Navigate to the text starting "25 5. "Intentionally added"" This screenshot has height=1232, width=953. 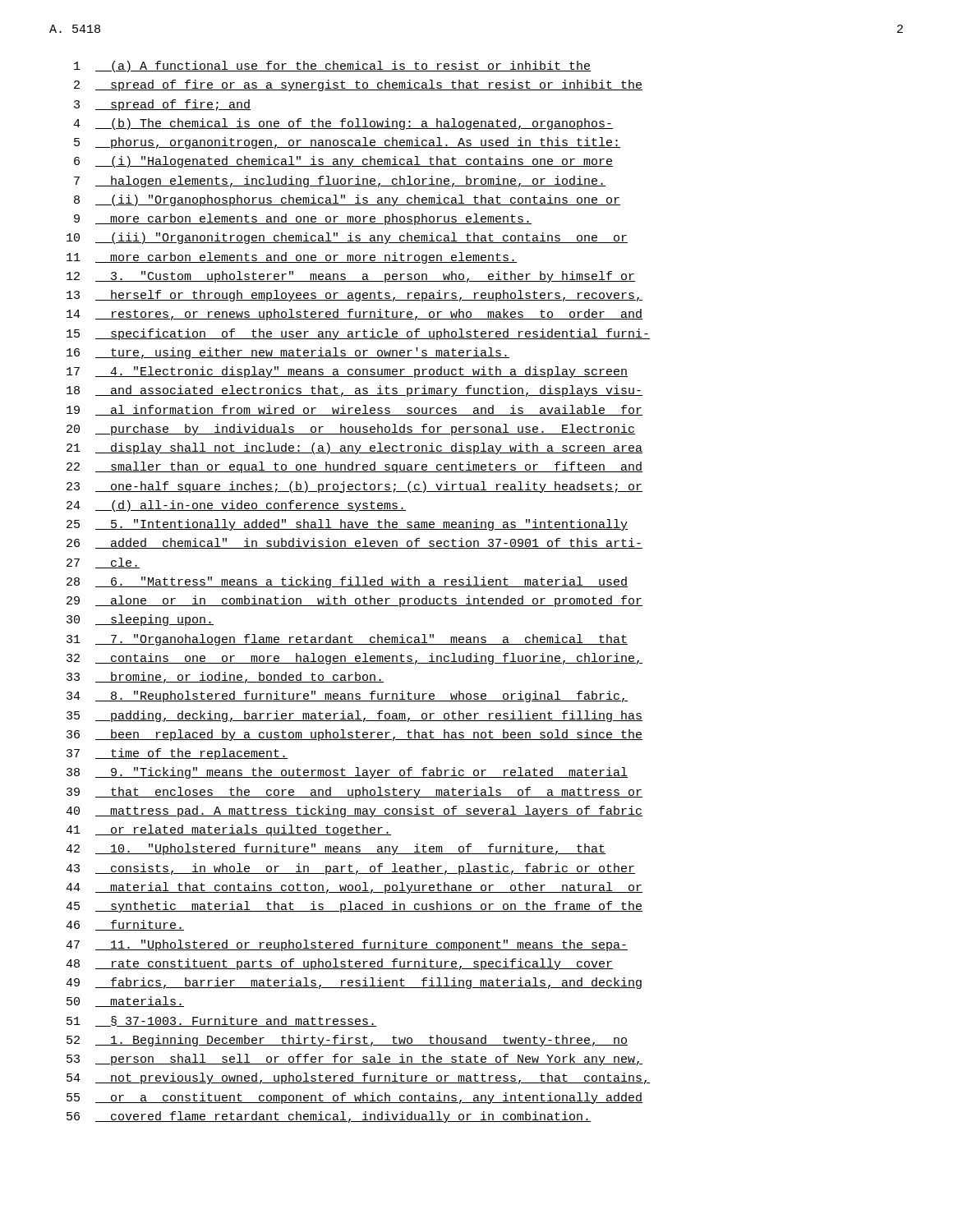pos(339,525)
